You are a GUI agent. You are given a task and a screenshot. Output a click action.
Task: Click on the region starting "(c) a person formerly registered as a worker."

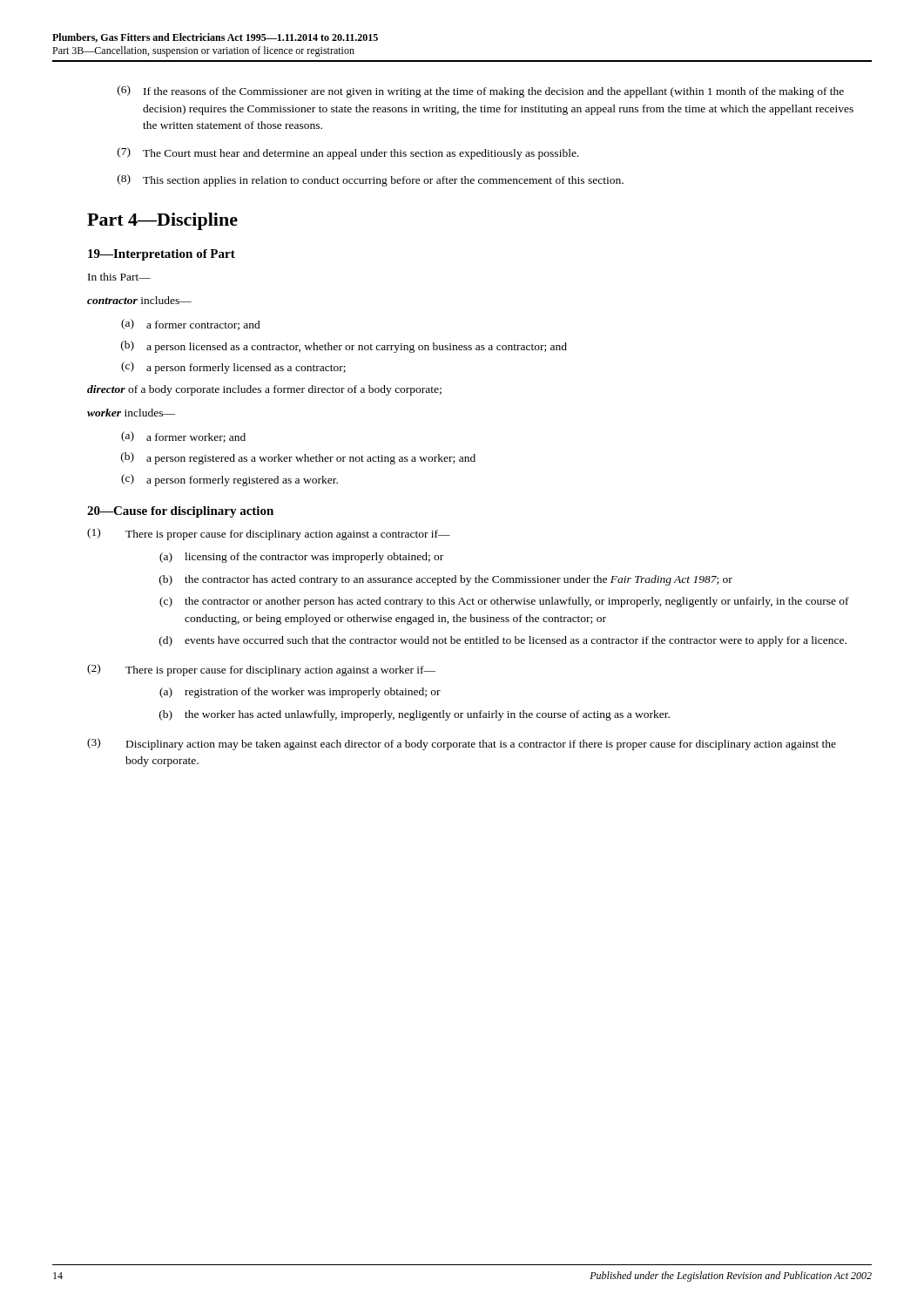(229, 480)
